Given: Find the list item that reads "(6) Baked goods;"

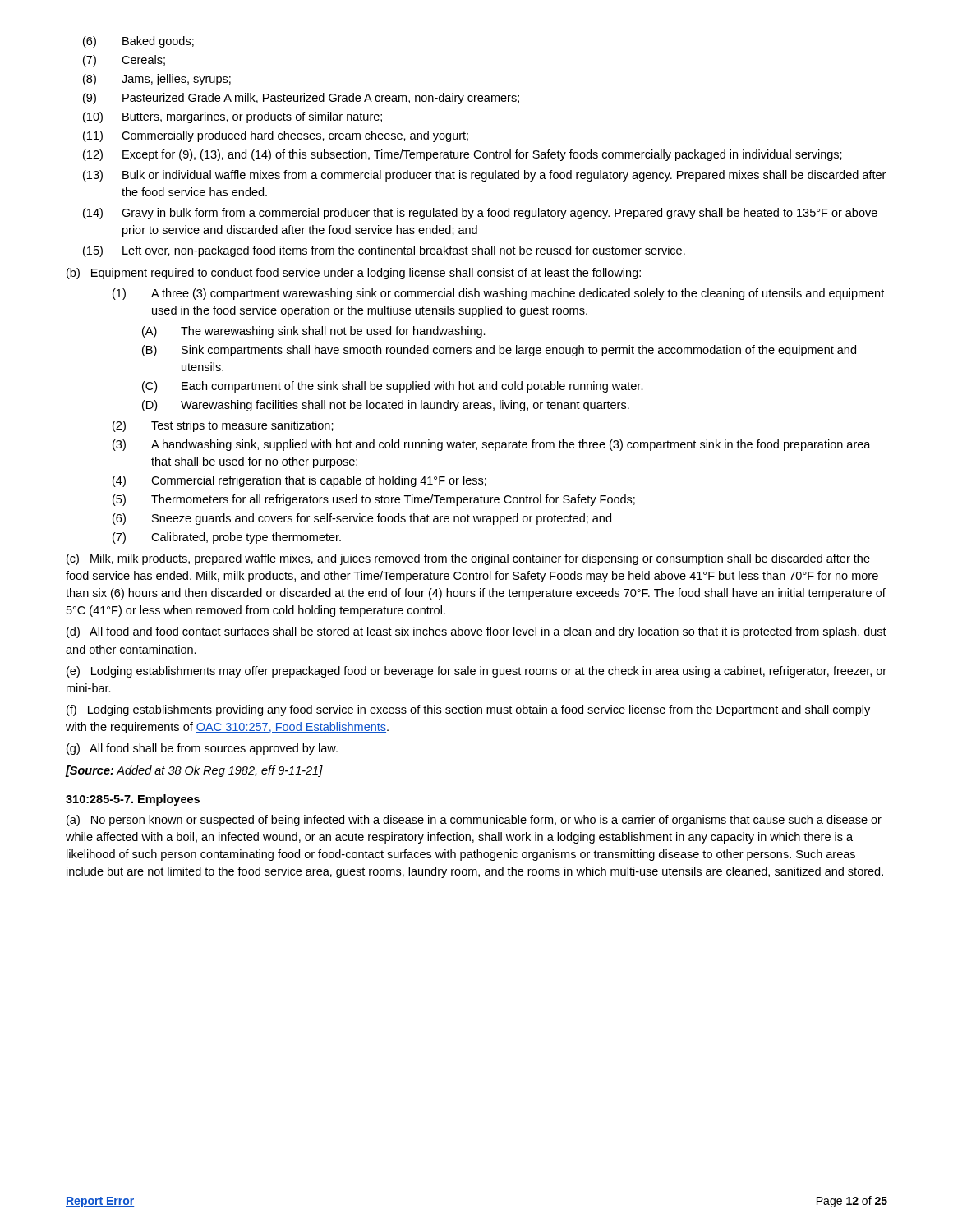Looking at the screenshot, I should tap(138, 42).
